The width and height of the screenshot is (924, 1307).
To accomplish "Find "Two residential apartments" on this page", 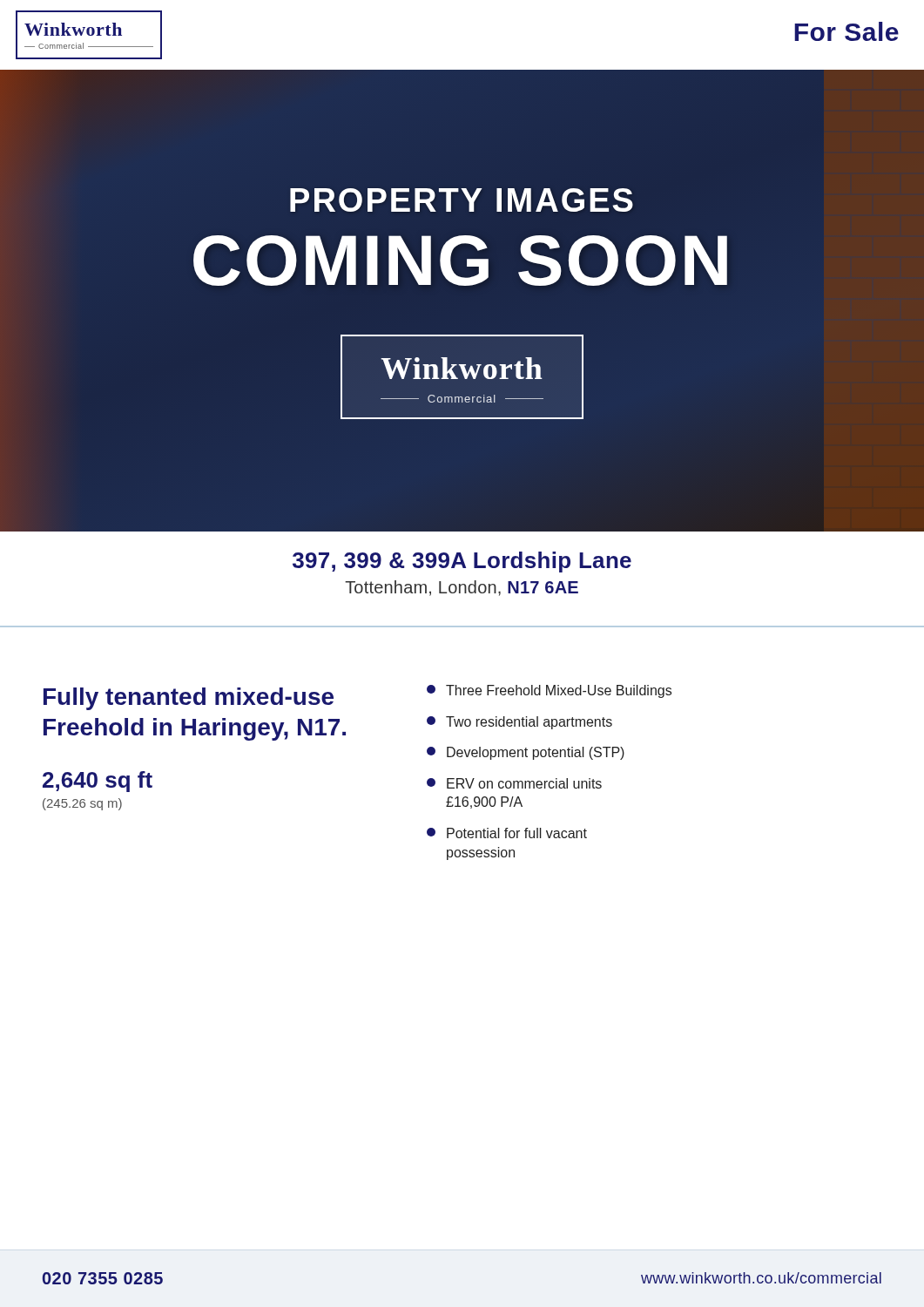I will [x=520, y=722].
